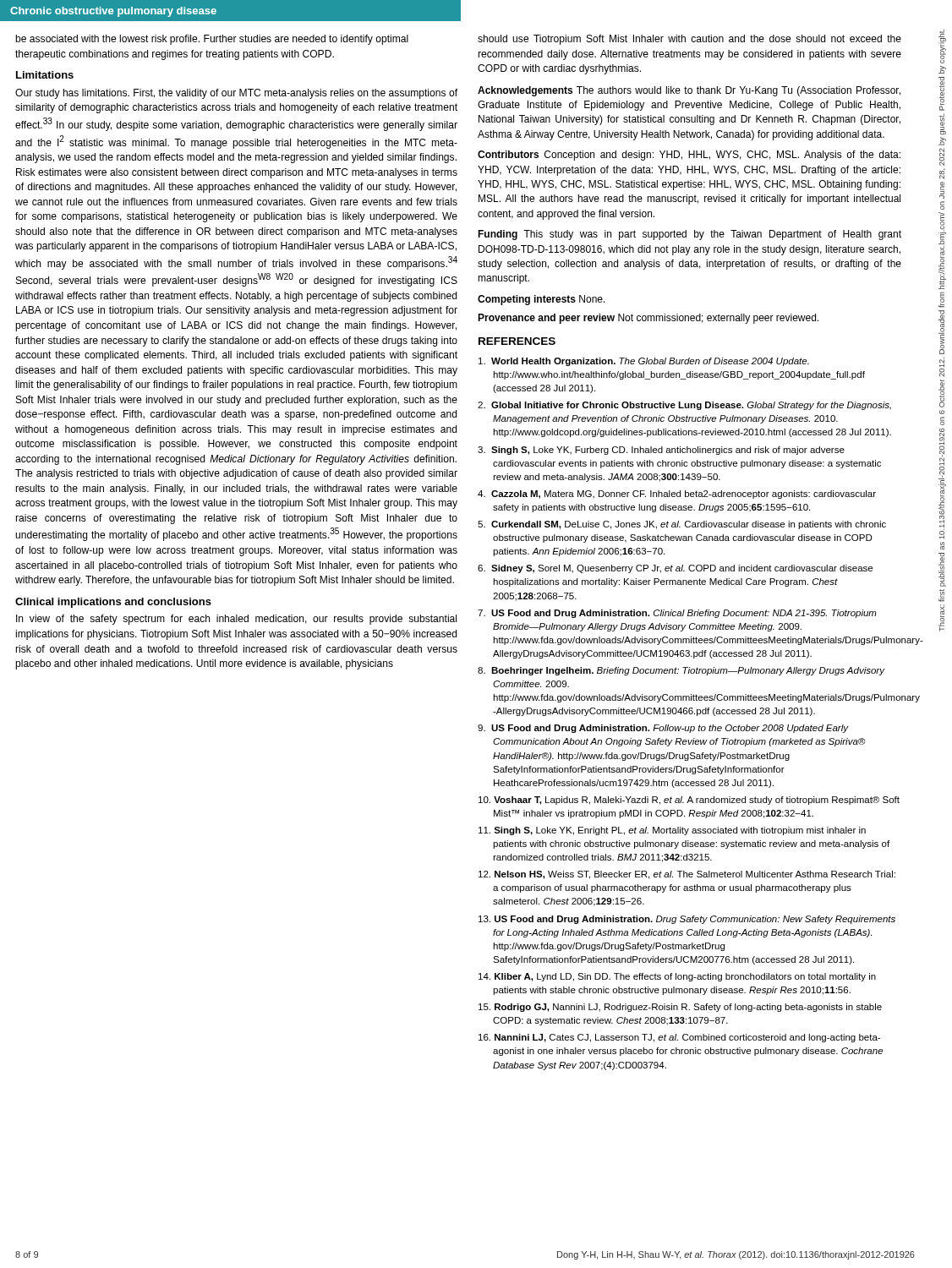Find the block on this page that starts "10. Voshaar T, Lapidus"
The width and height of the screenshot is (952, 1268).
(689, 806)
